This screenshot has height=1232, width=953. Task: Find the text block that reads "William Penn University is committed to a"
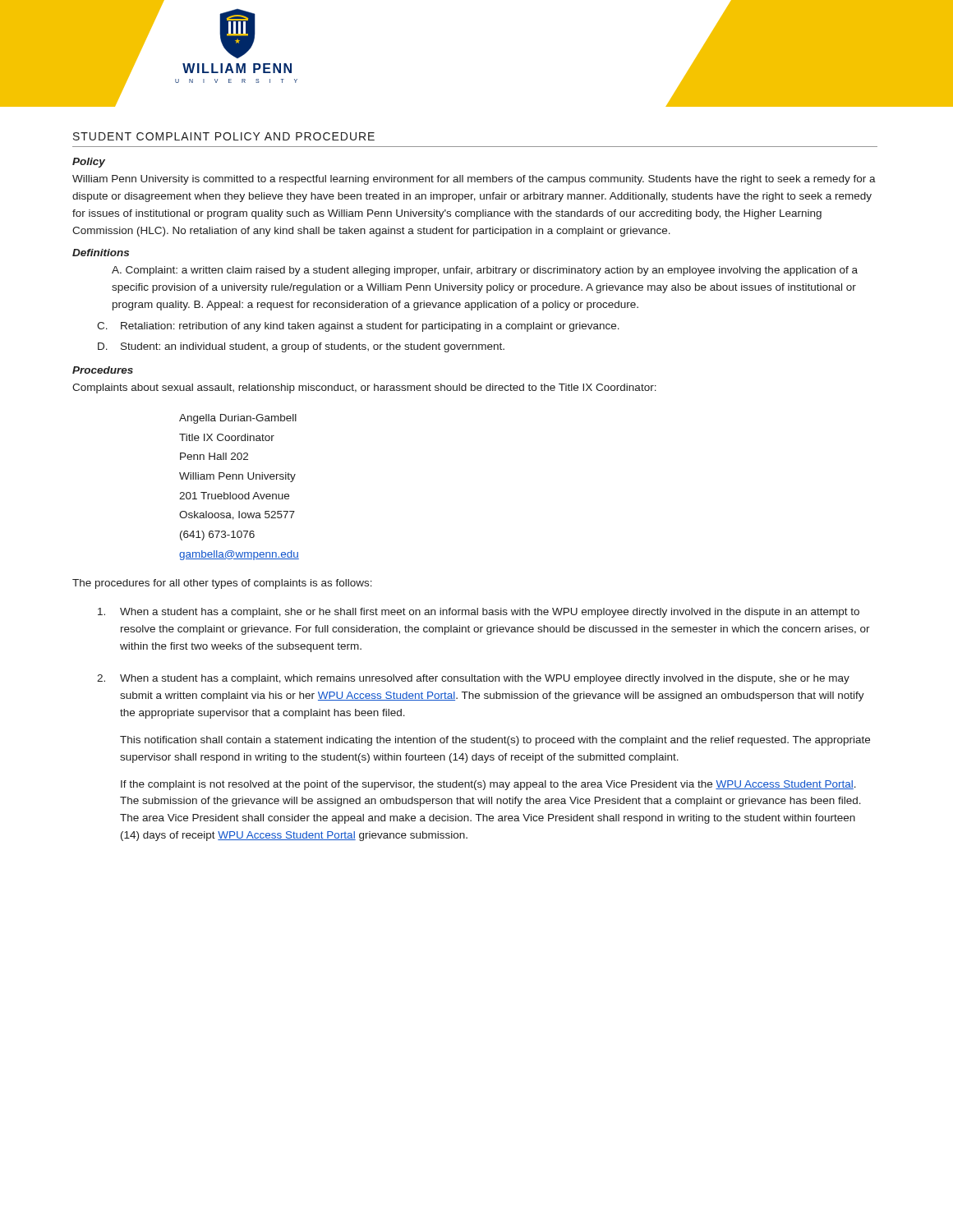coord(474,204)
